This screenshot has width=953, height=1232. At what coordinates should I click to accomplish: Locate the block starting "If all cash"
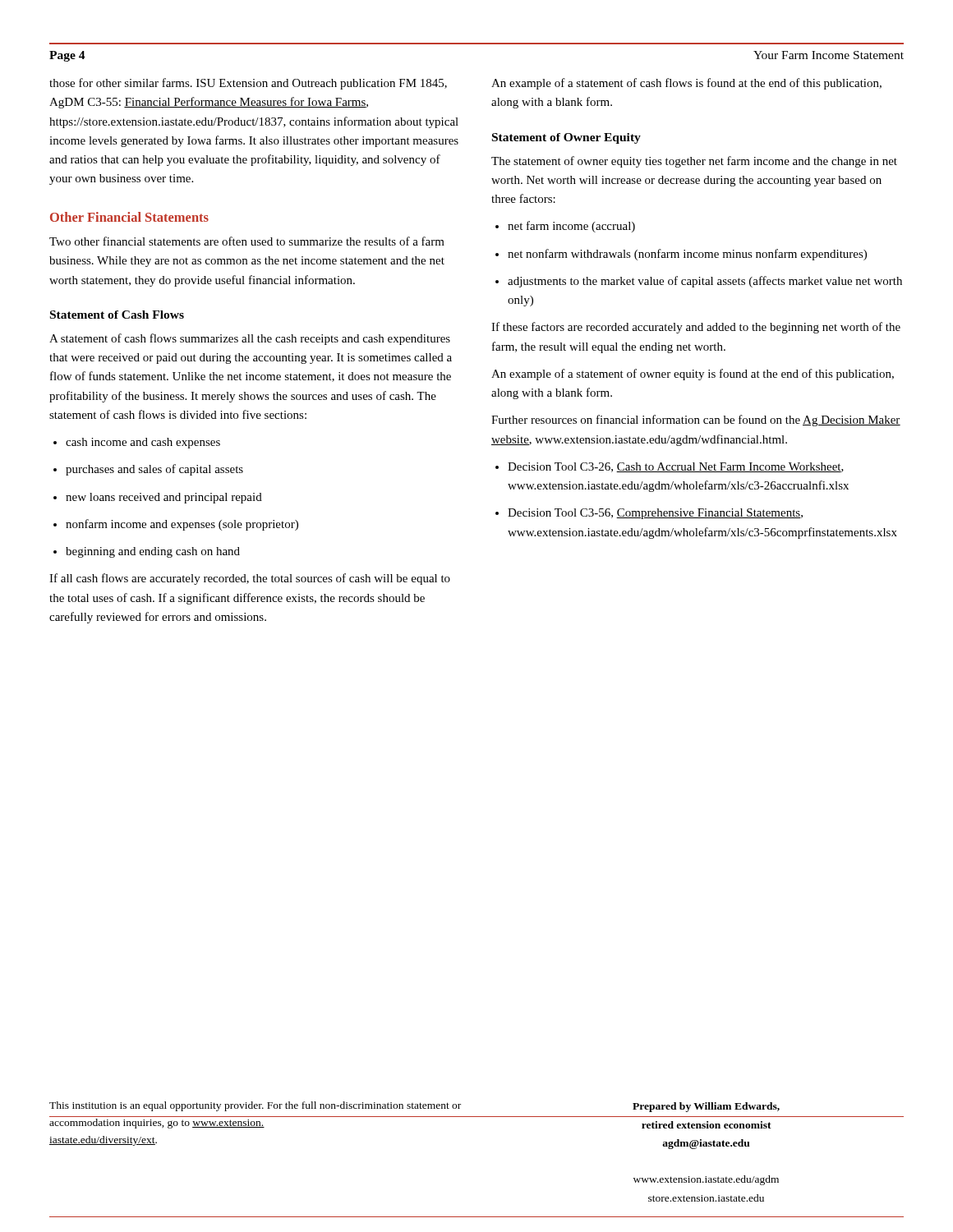point(255,598)
